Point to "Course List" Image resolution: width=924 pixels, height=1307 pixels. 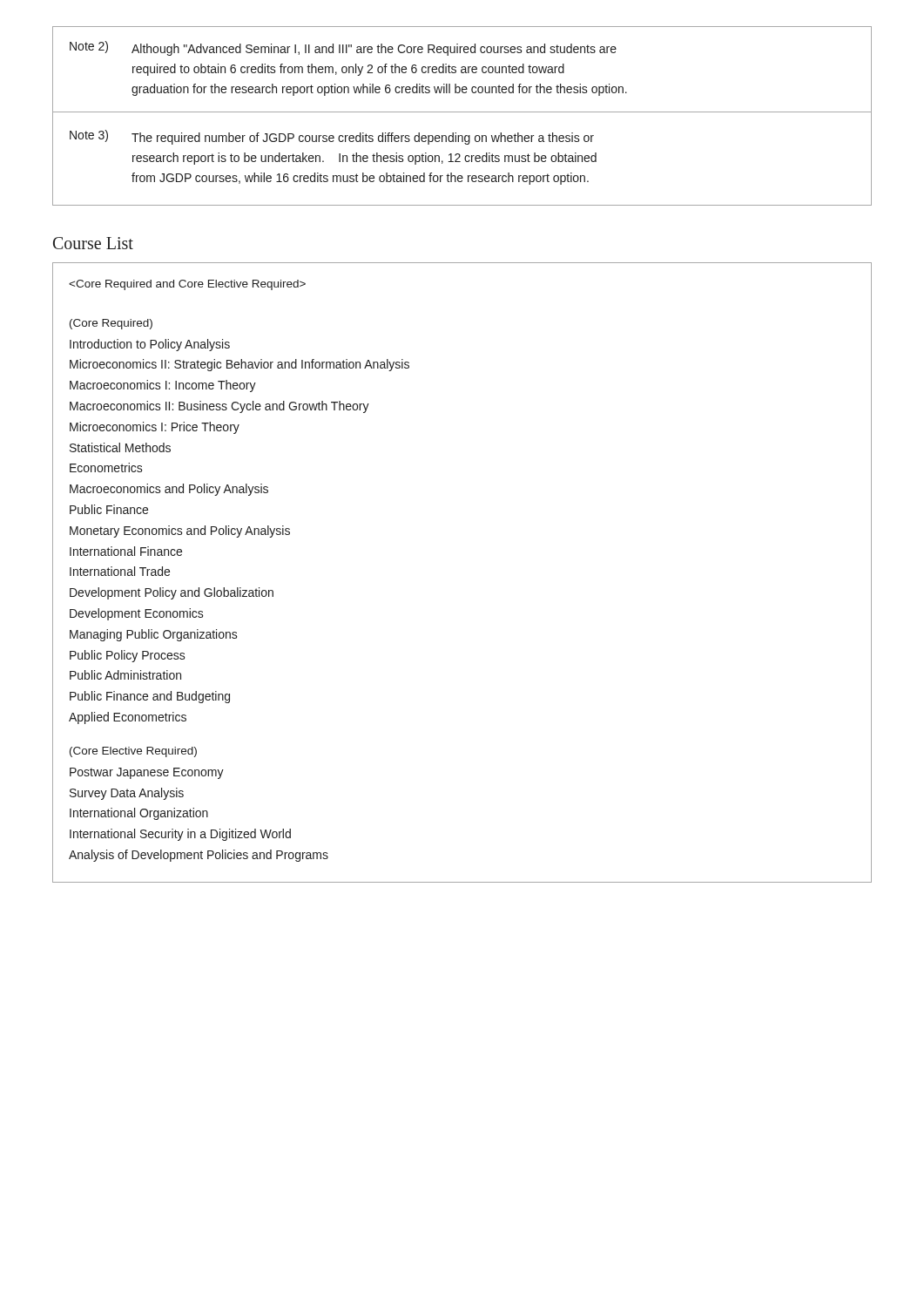click(93, 243)
